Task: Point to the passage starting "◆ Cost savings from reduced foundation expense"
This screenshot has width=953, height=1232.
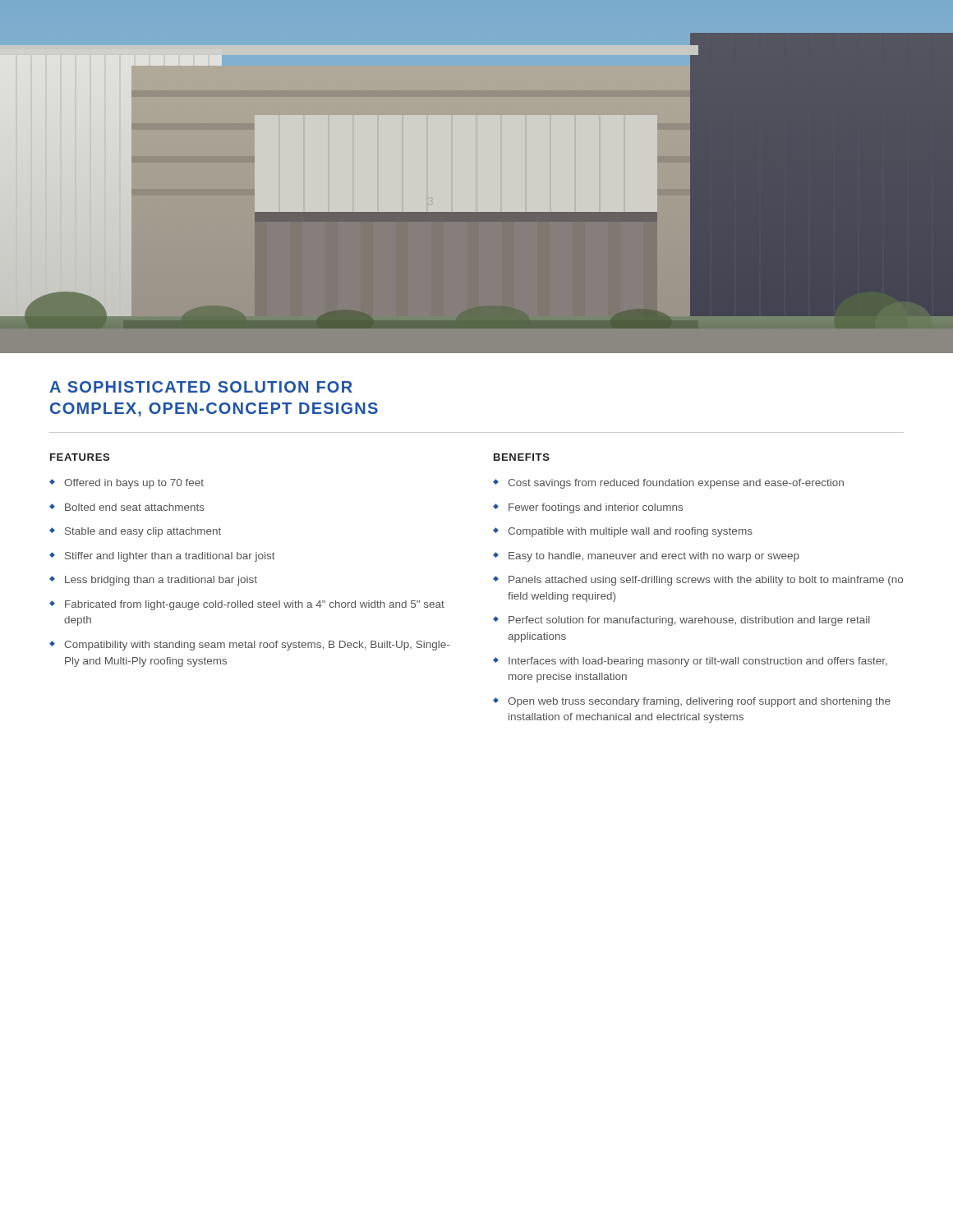Action: tap(669, 482)
